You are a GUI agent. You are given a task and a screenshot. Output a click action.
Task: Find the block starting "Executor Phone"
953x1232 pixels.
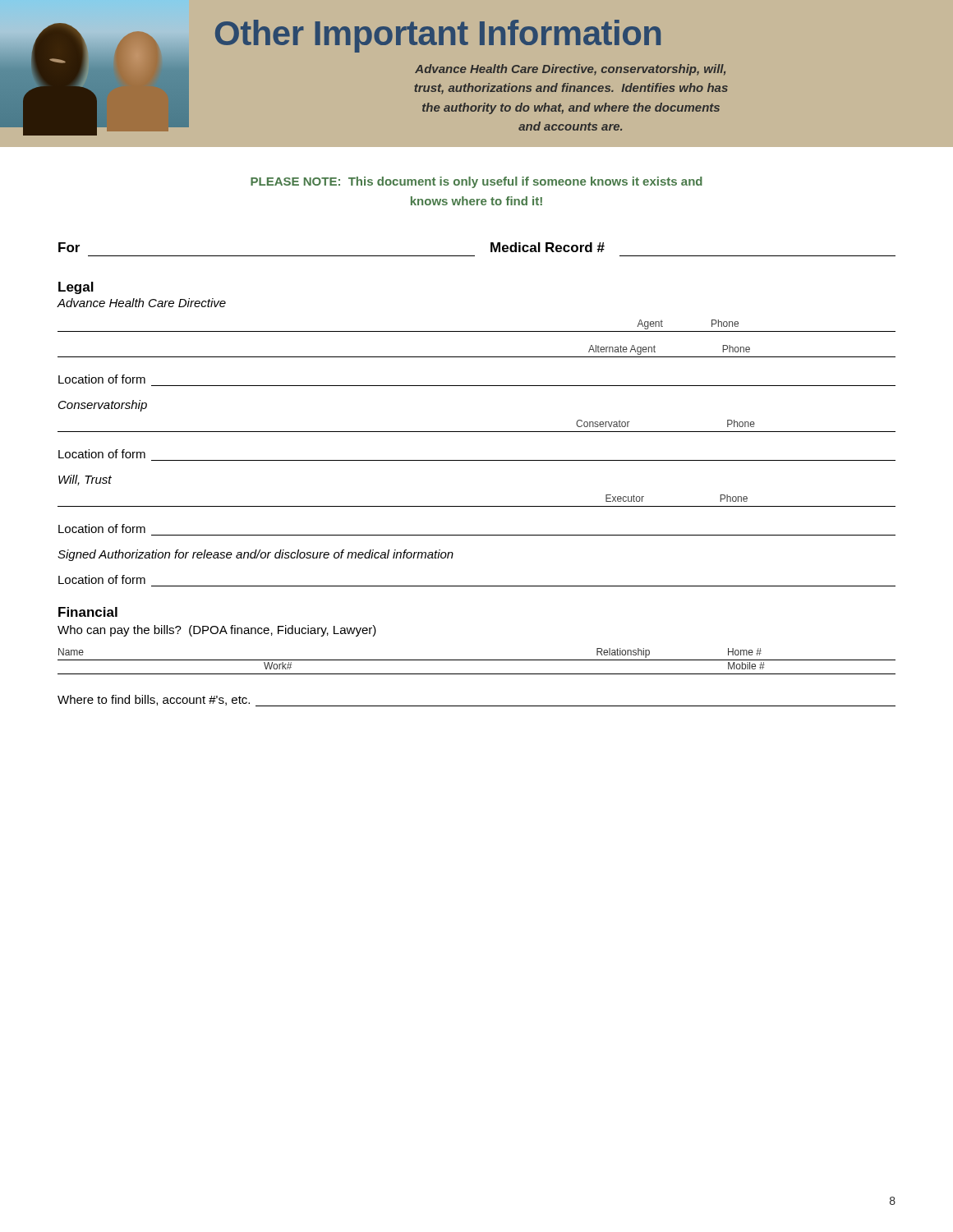[476, 500]
